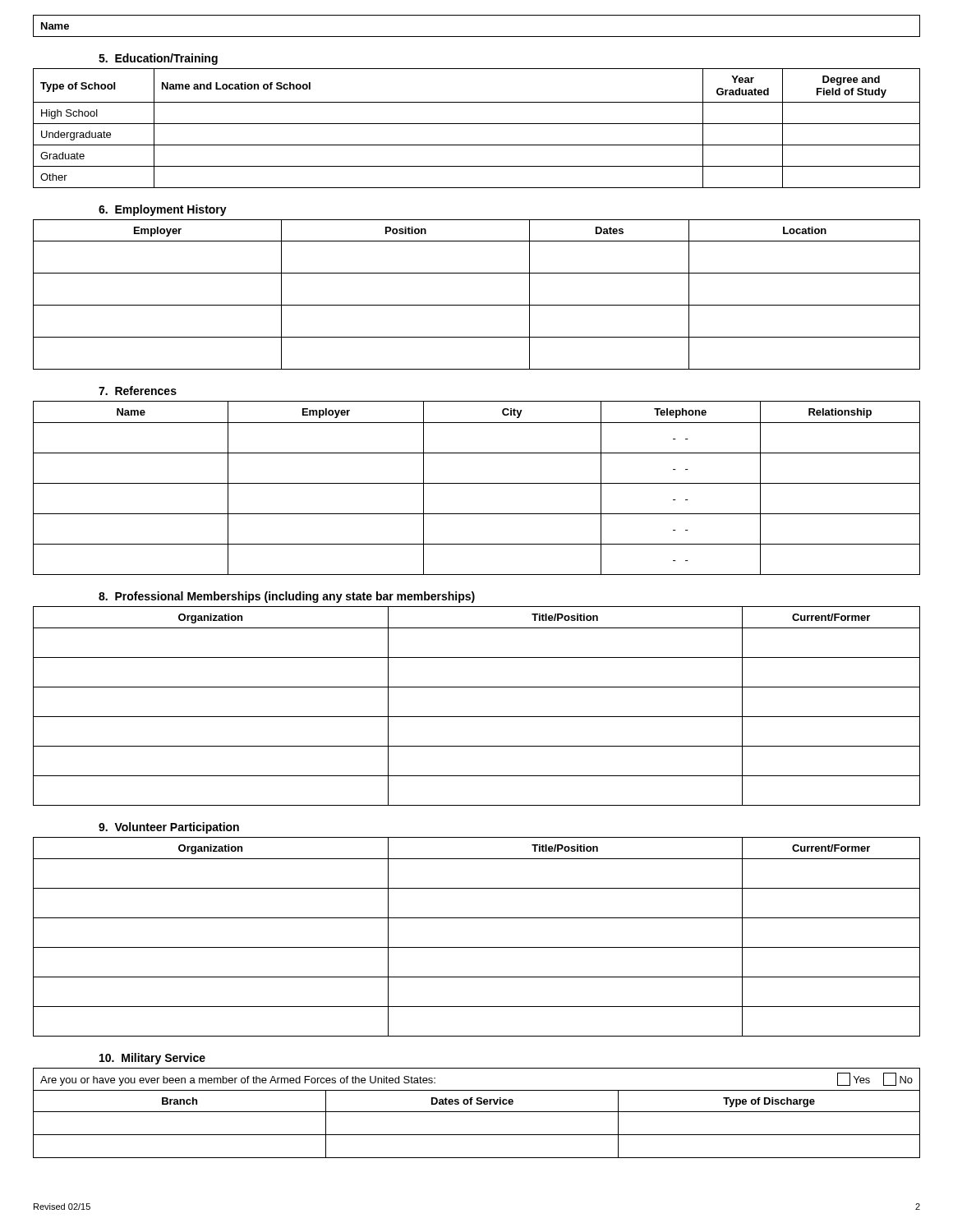953x1232 pixels.
Task: Locate the section header that says "9. Volunteer Participation"
Action: click(x=169, y=827)
